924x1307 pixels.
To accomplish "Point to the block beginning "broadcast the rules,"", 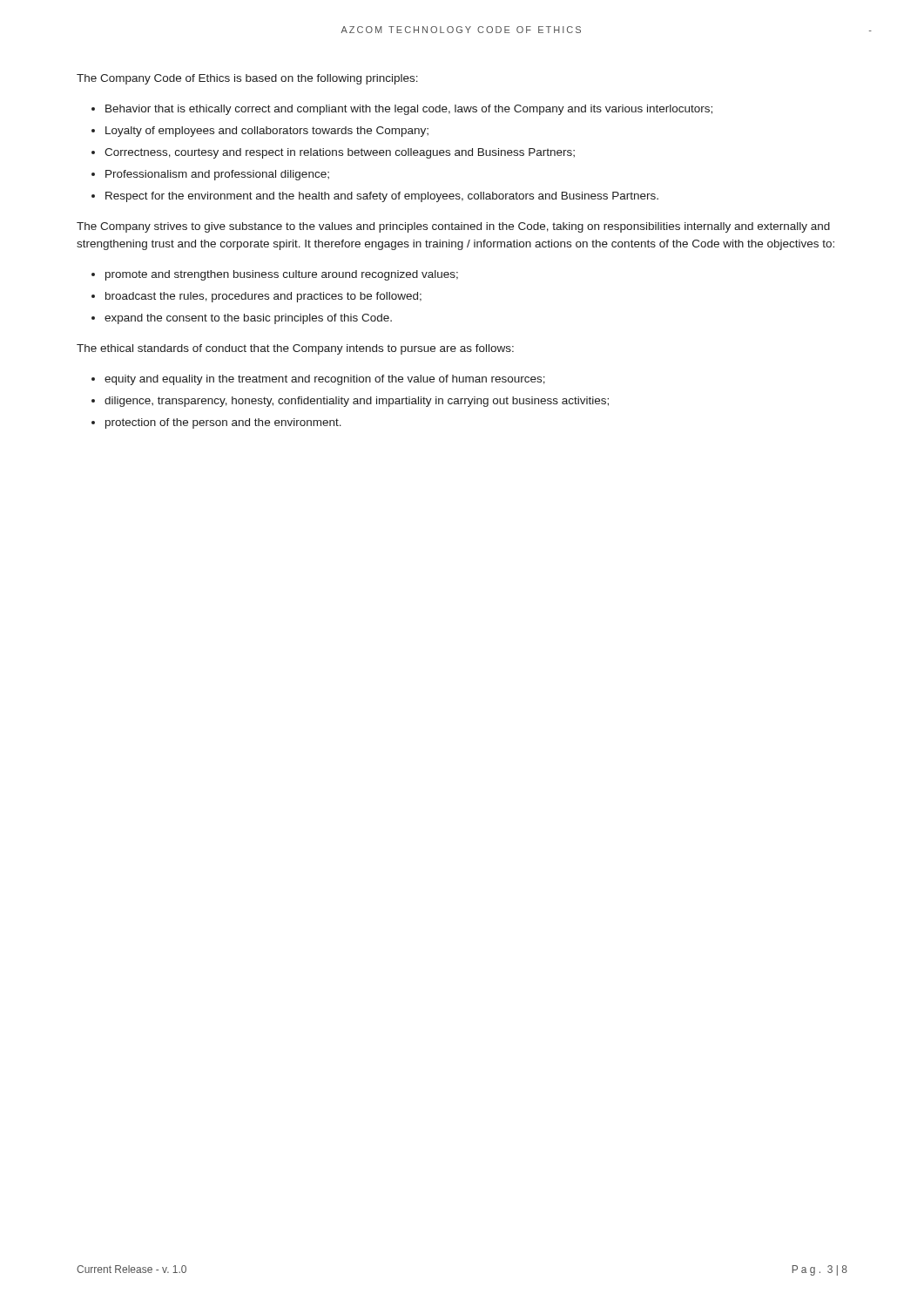I will pyautogui.click(x=263, y=296).
